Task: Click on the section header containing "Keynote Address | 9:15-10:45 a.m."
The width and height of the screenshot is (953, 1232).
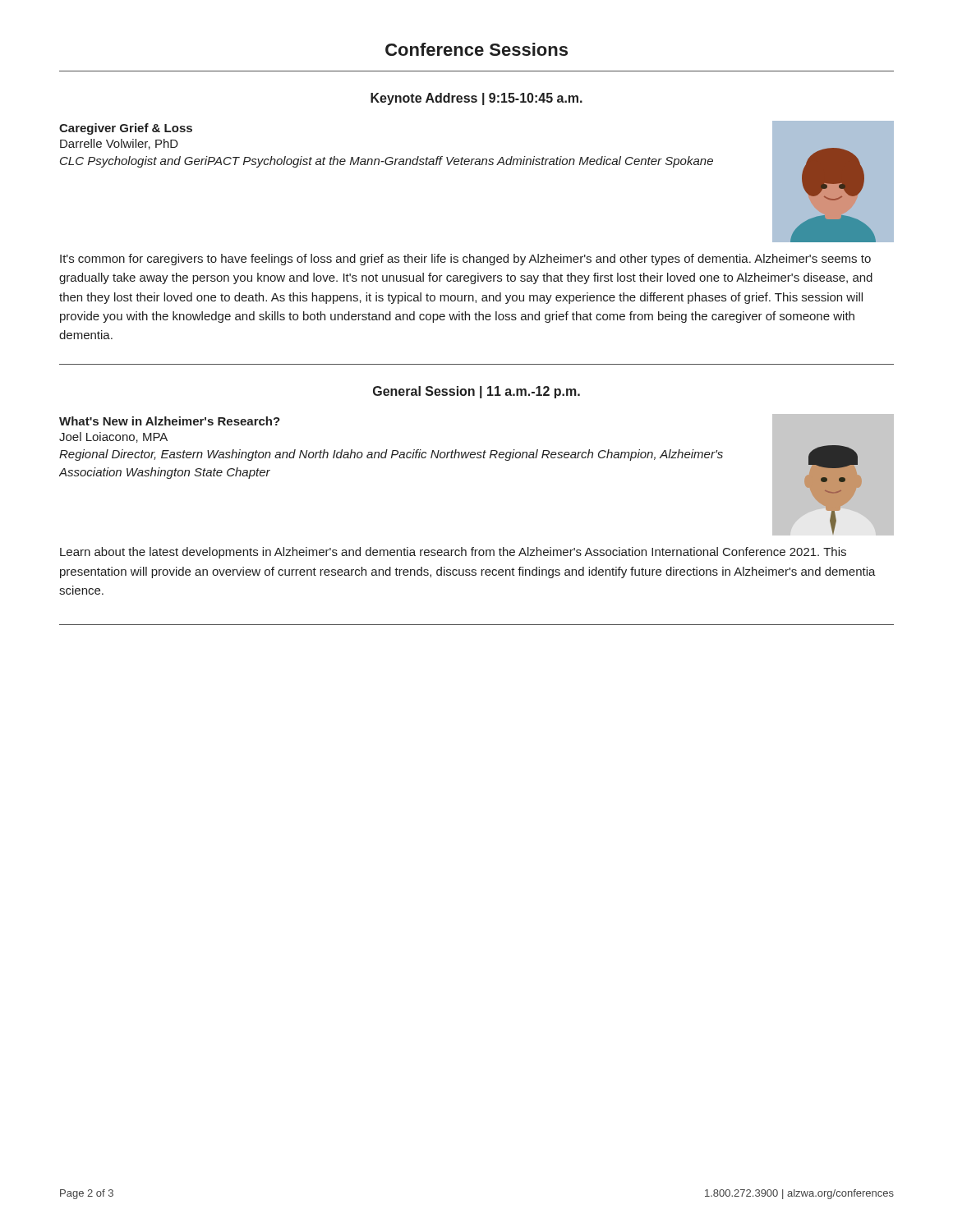Action: click(476, 98)
